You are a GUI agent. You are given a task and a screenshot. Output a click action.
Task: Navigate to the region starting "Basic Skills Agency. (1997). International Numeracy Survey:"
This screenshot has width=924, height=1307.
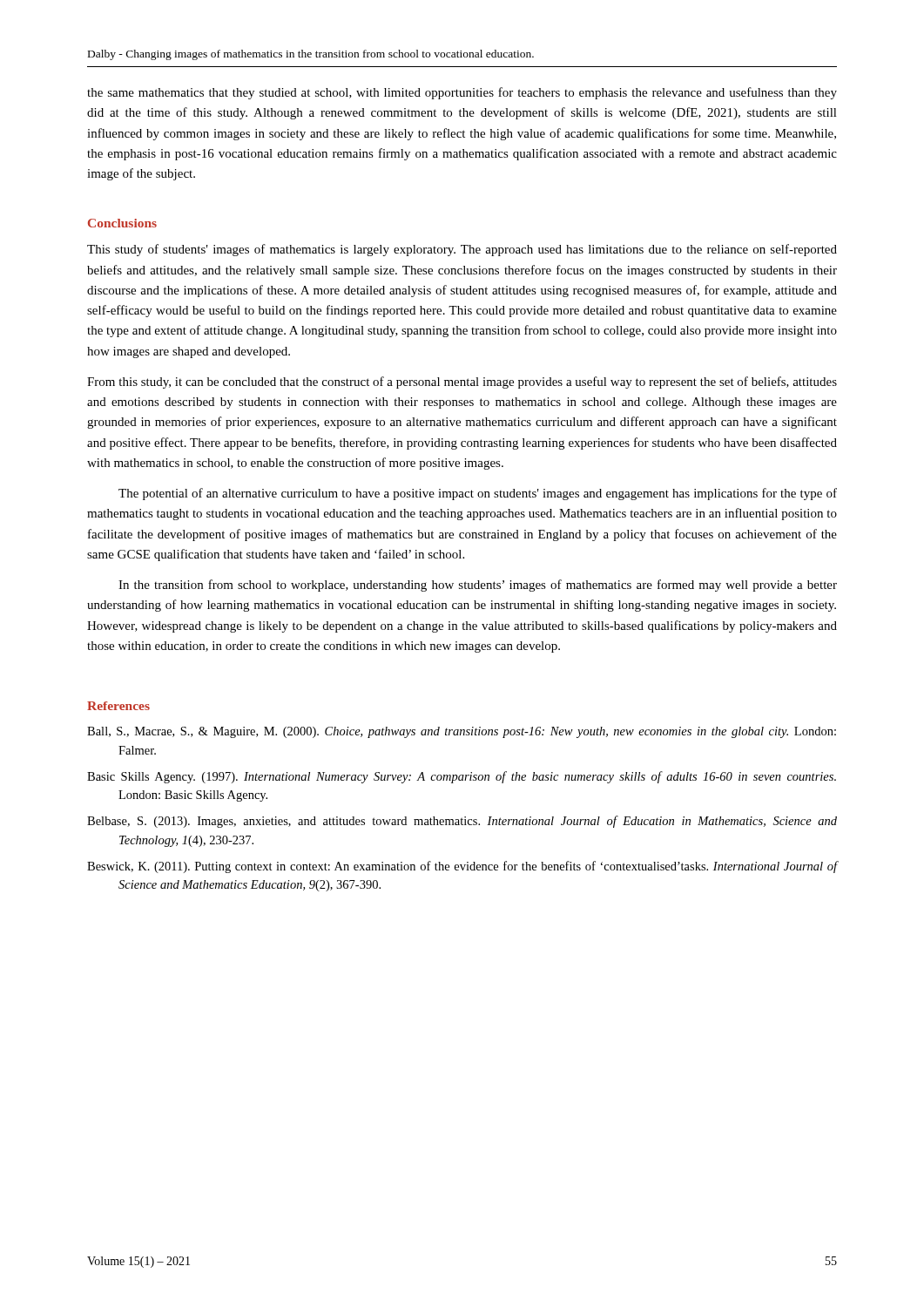462,785
